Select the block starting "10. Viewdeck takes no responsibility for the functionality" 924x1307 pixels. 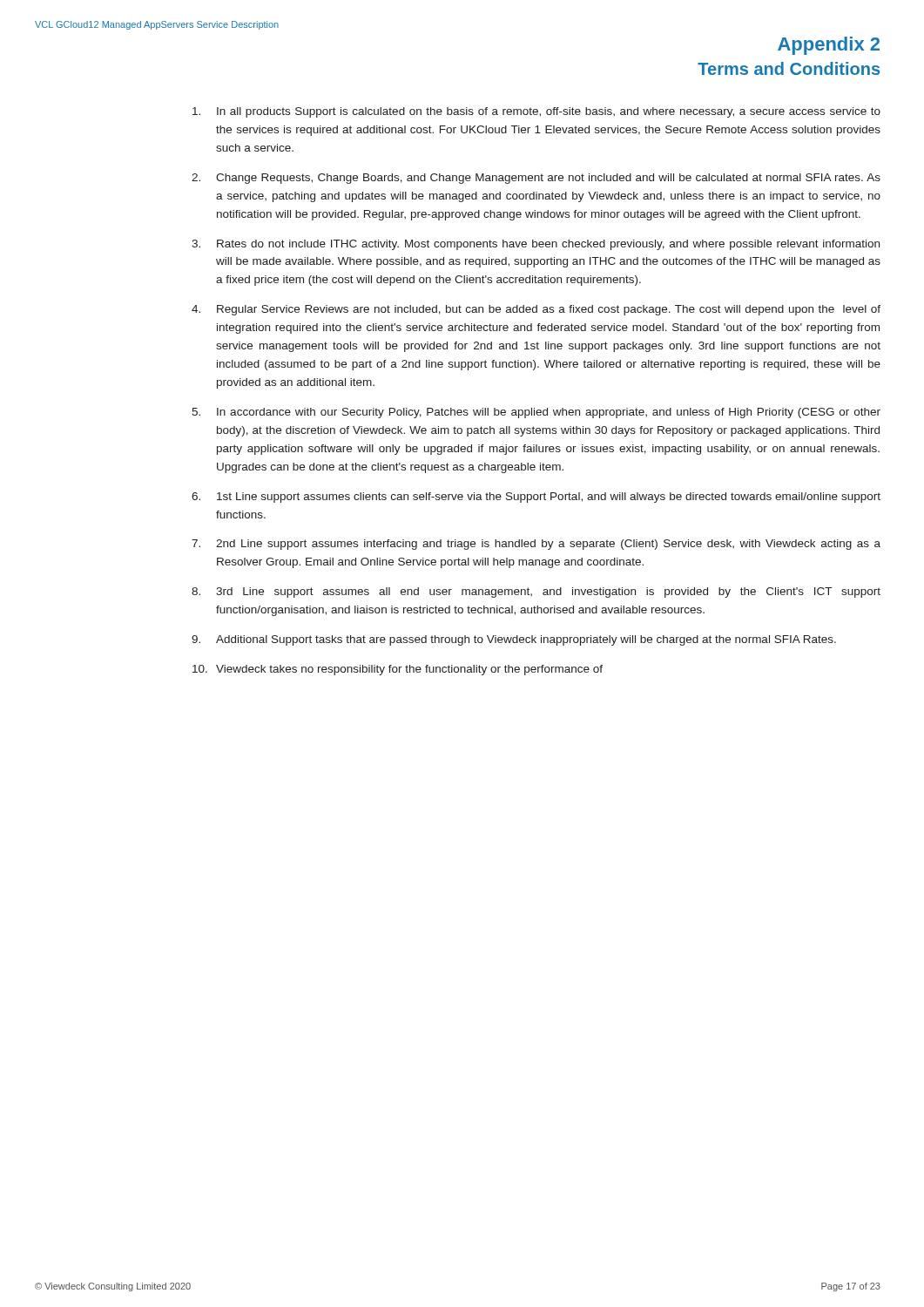click(536, 670)
